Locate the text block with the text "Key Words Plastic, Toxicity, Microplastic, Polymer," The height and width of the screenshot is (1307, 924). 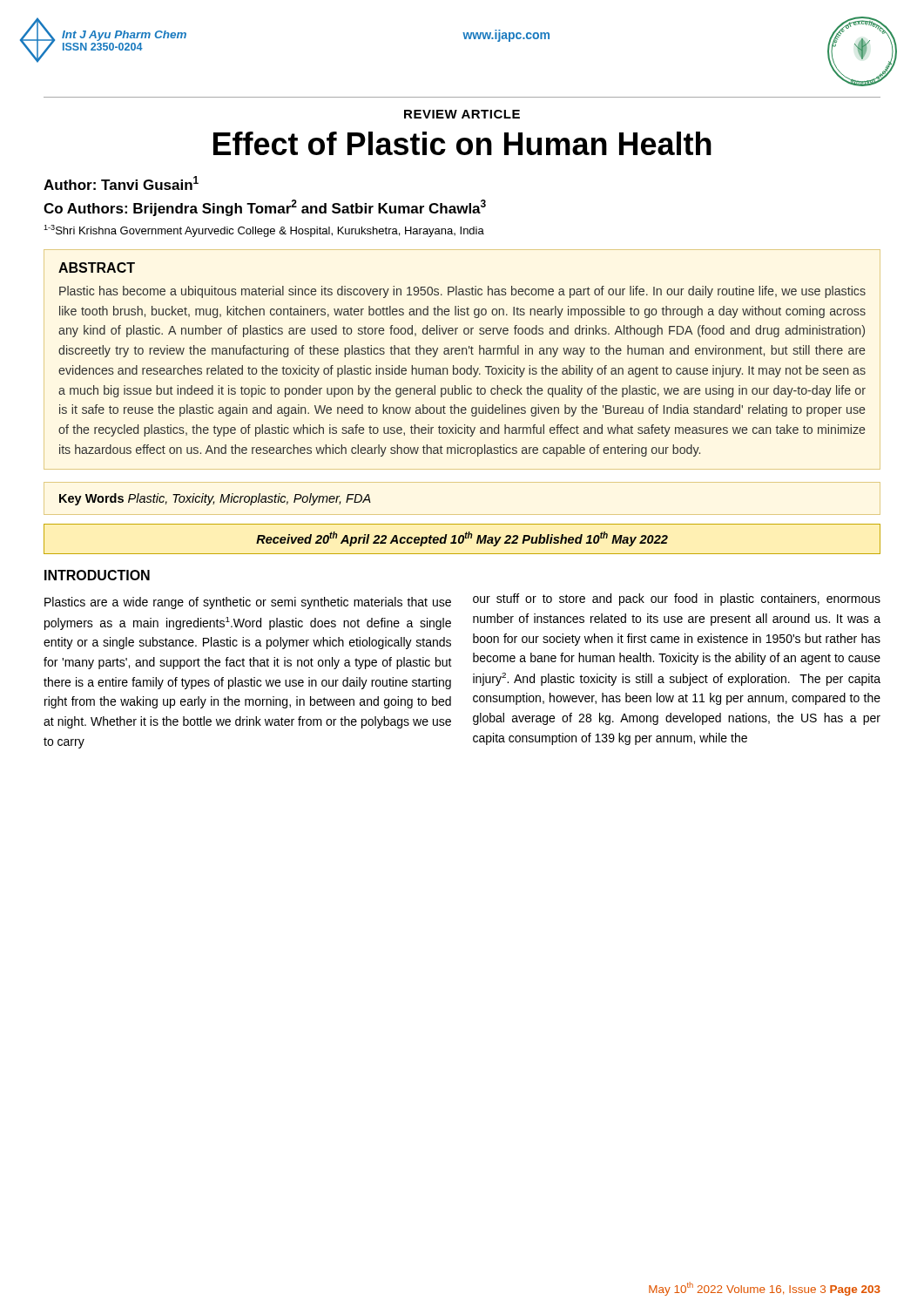[215, 498]
